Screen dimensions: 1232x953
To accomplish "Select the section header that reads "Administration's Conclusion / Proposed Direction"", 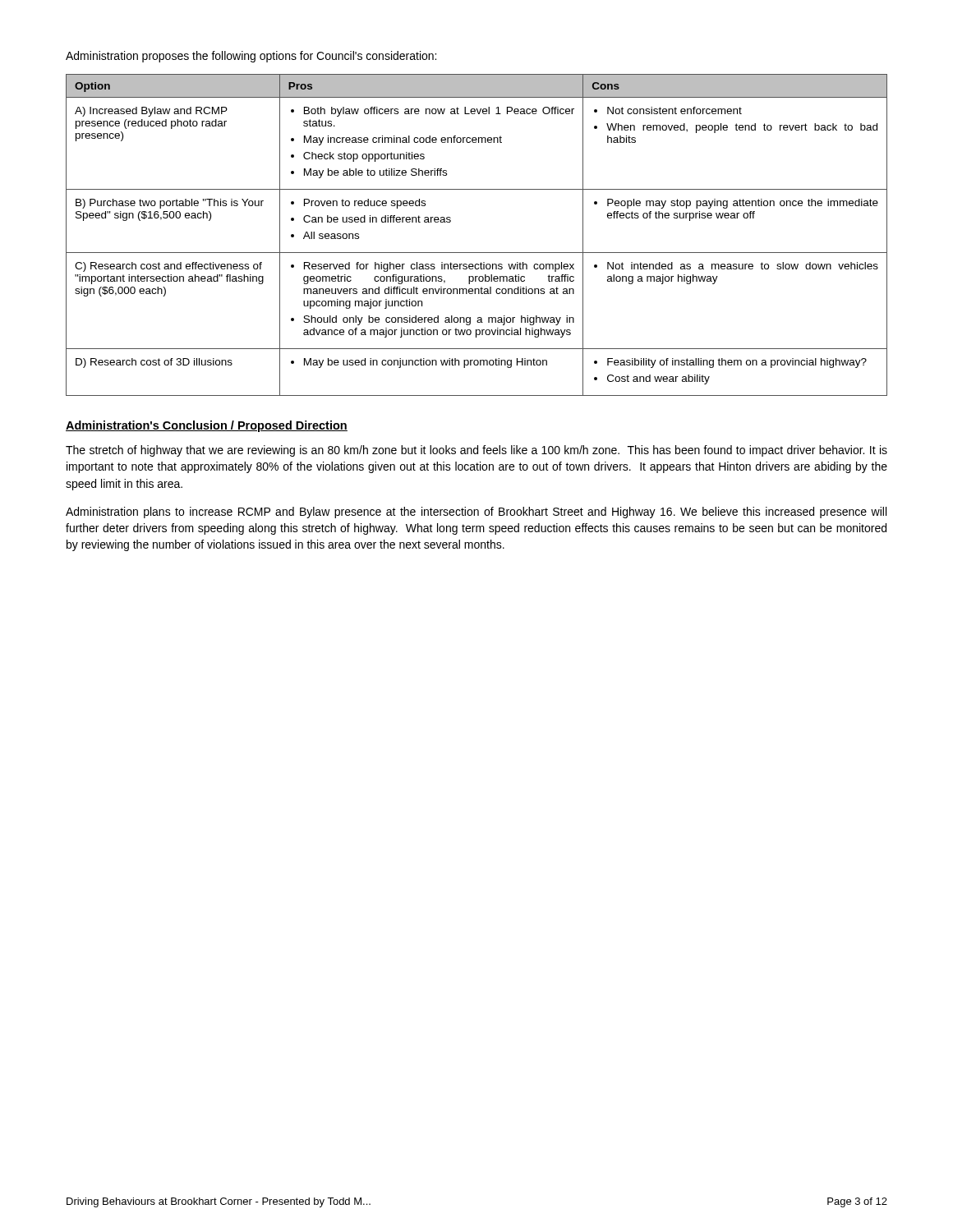I will click(206, 425).
